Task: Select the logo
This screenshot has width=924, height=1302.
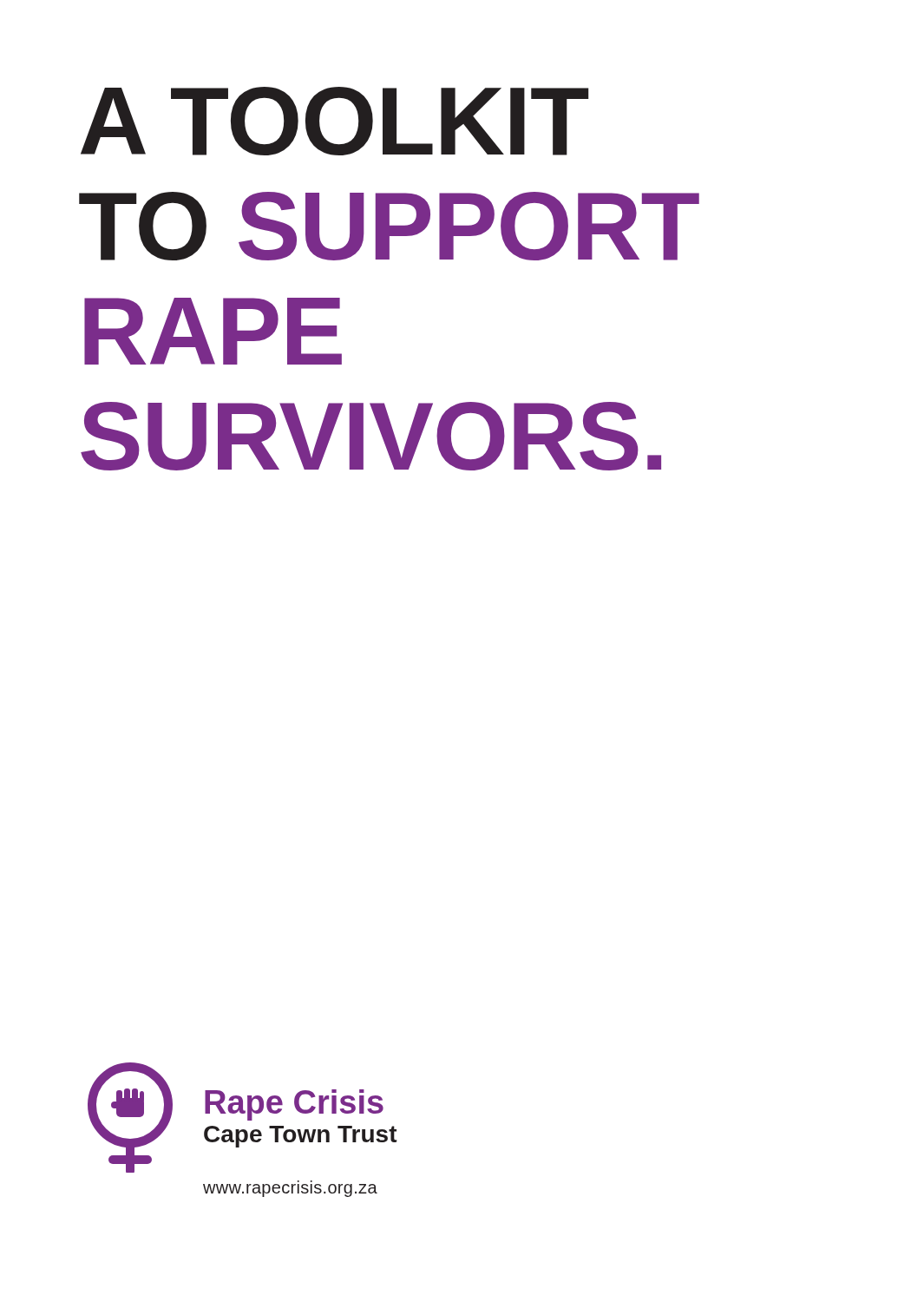Action: [238, 1129]
